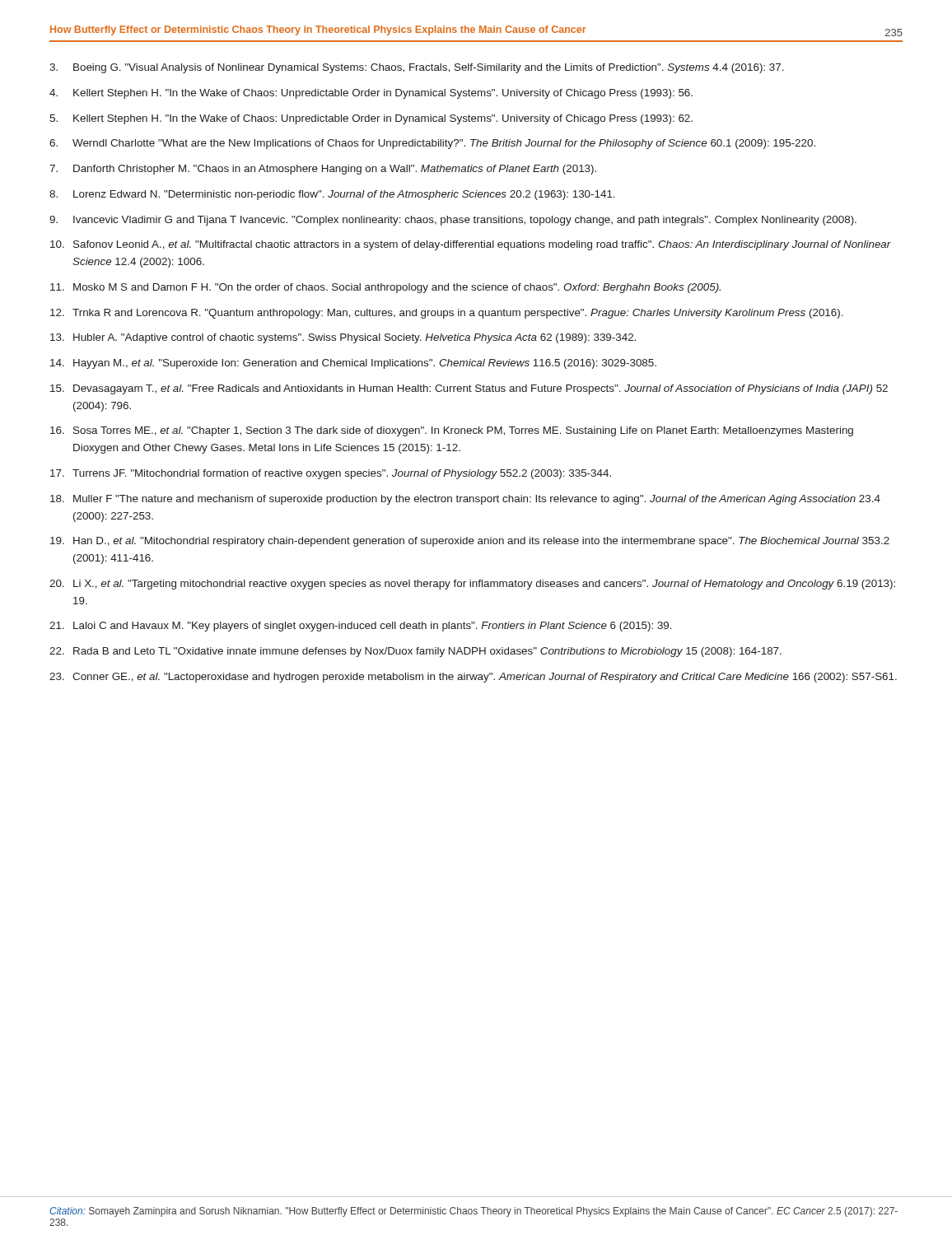Click the passage that begins "17. Turrens JF. "Mitochondrial formation of reactive"

click(476, 474)
